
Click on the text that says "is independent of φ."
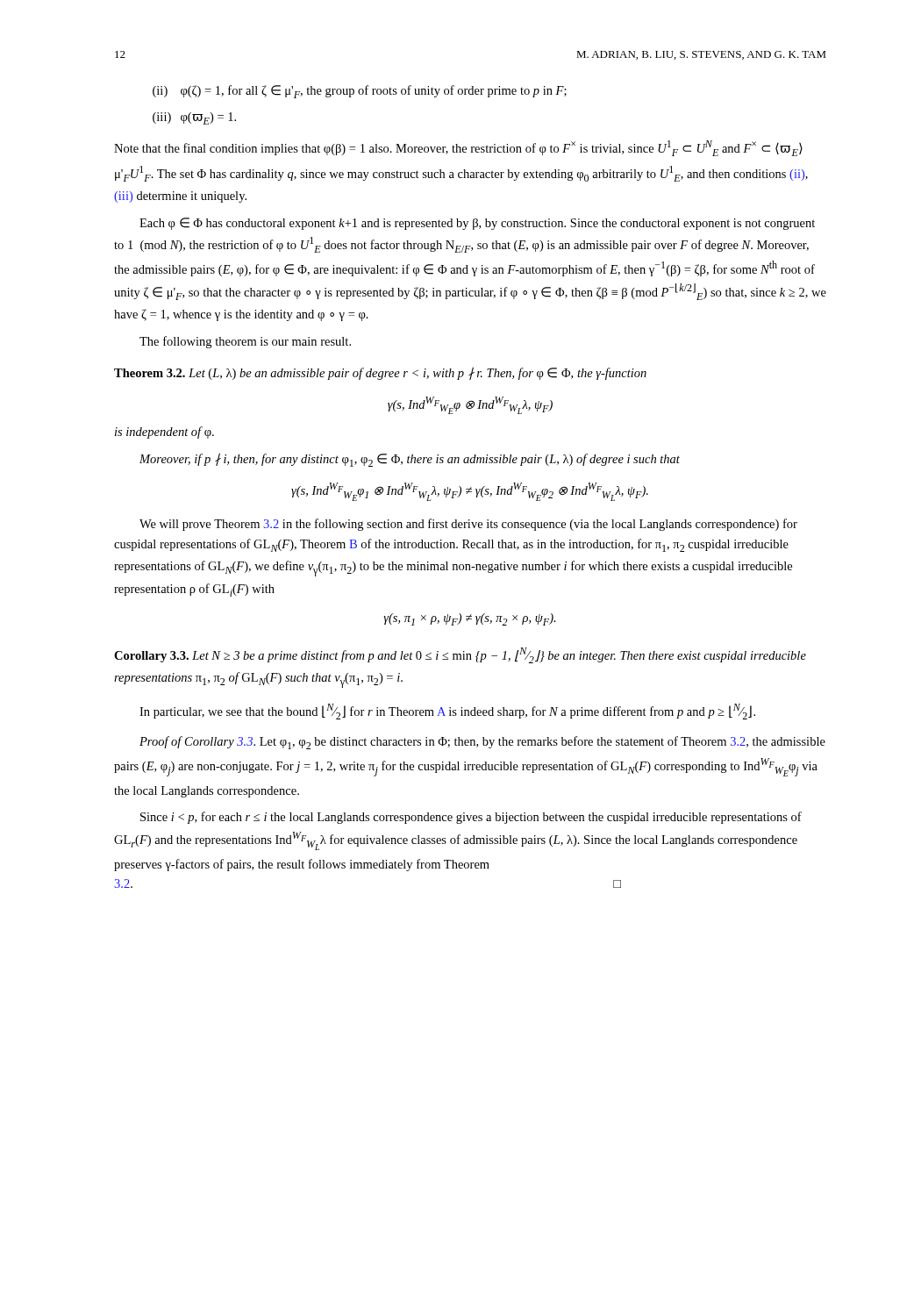(164, 433)
